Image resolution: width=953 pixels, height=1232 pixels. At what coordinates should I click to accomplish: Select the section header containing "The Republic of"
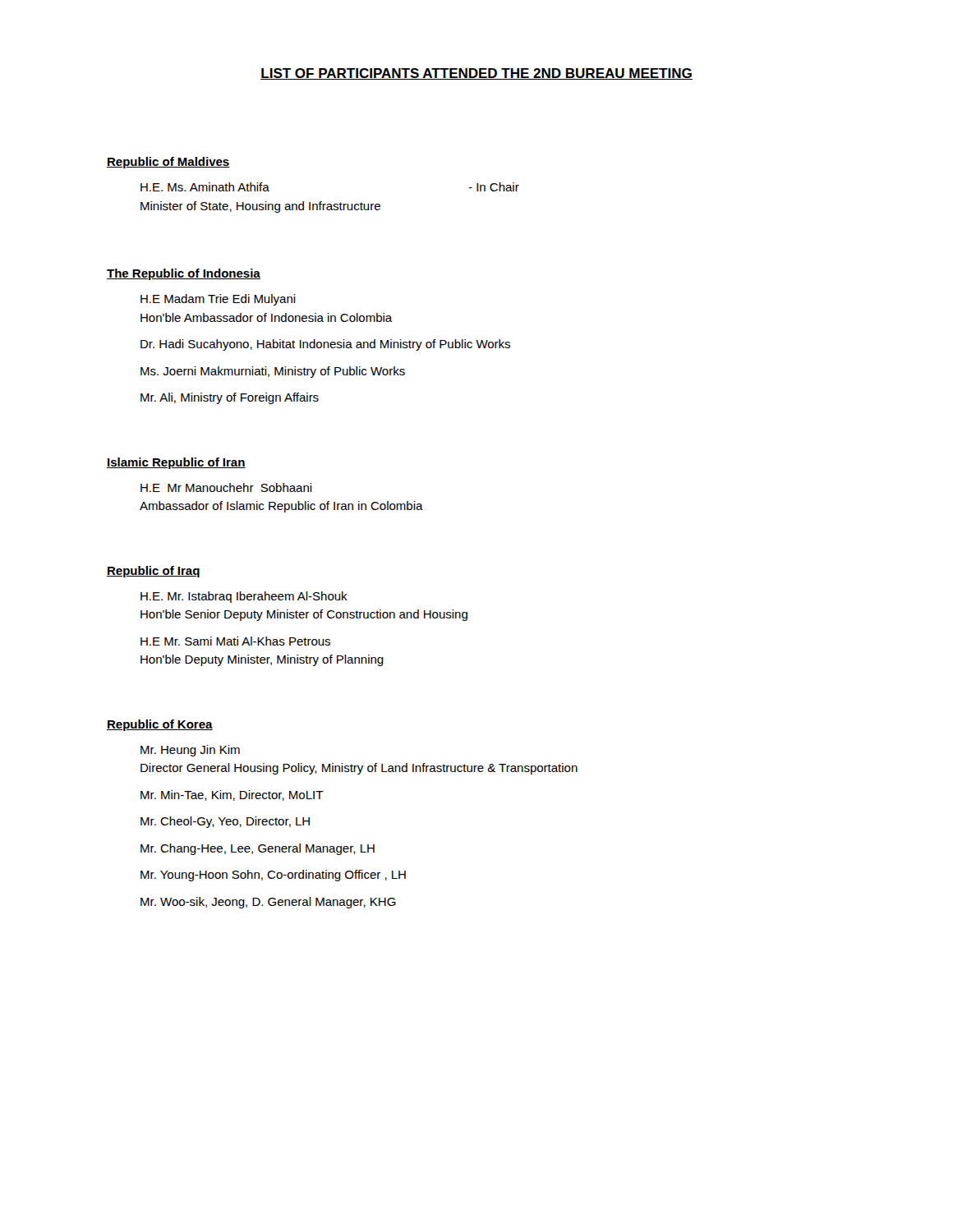click(x=184, y=273)
